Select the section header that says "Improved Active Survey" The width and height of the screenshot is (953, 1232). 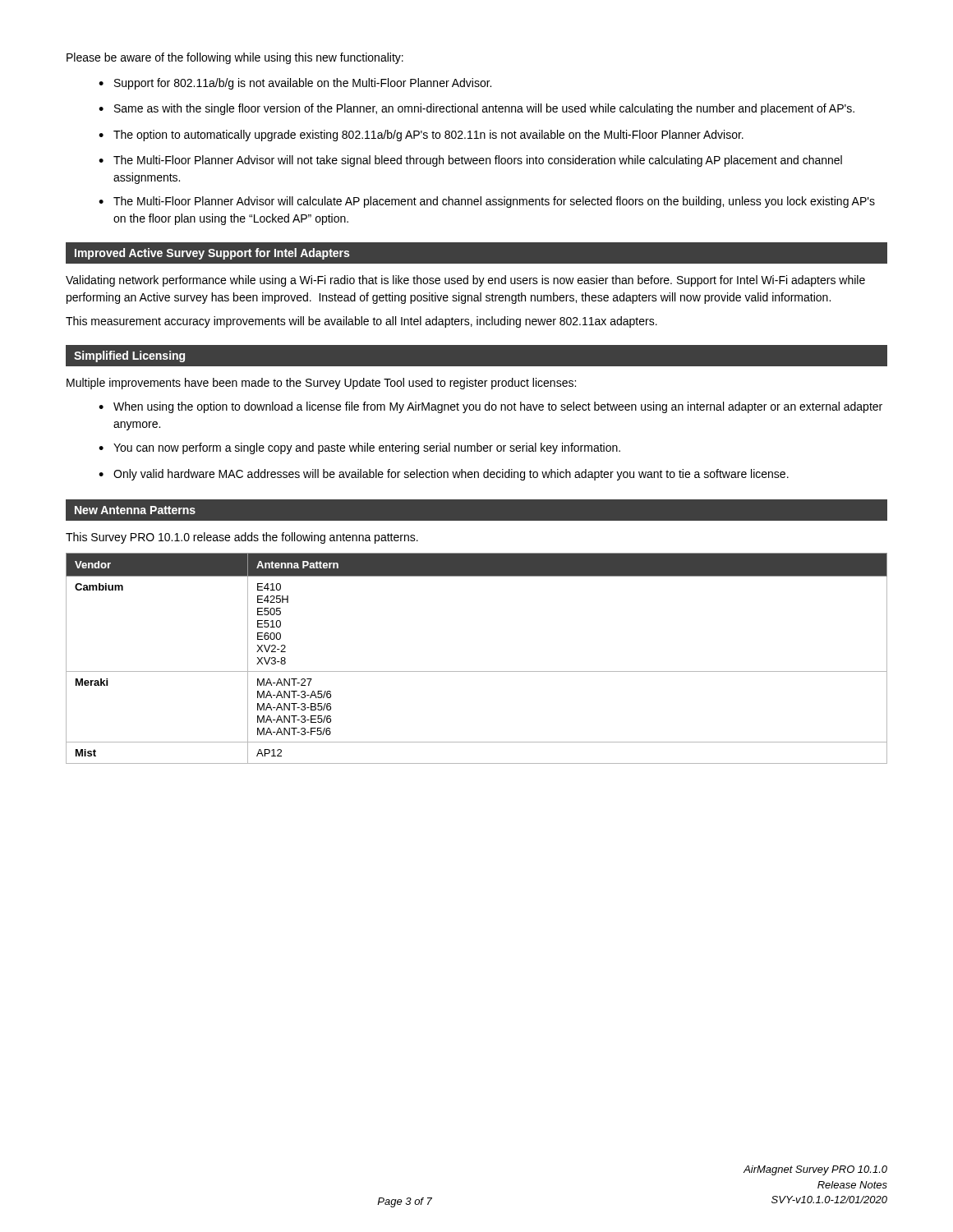coord(212,253)
